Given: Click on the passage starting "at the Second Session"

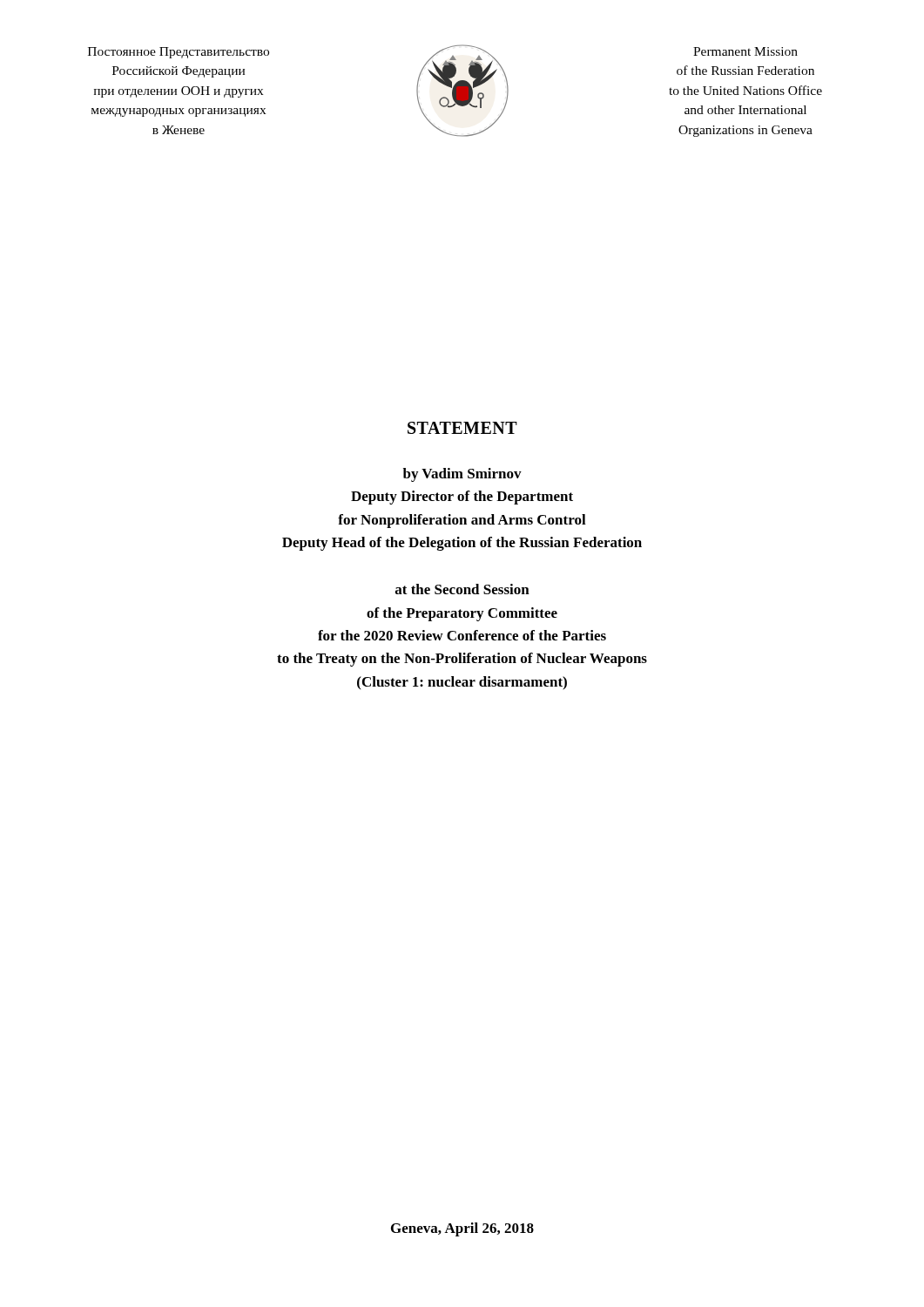Looking at the screenshot, I should coord(462,636).
